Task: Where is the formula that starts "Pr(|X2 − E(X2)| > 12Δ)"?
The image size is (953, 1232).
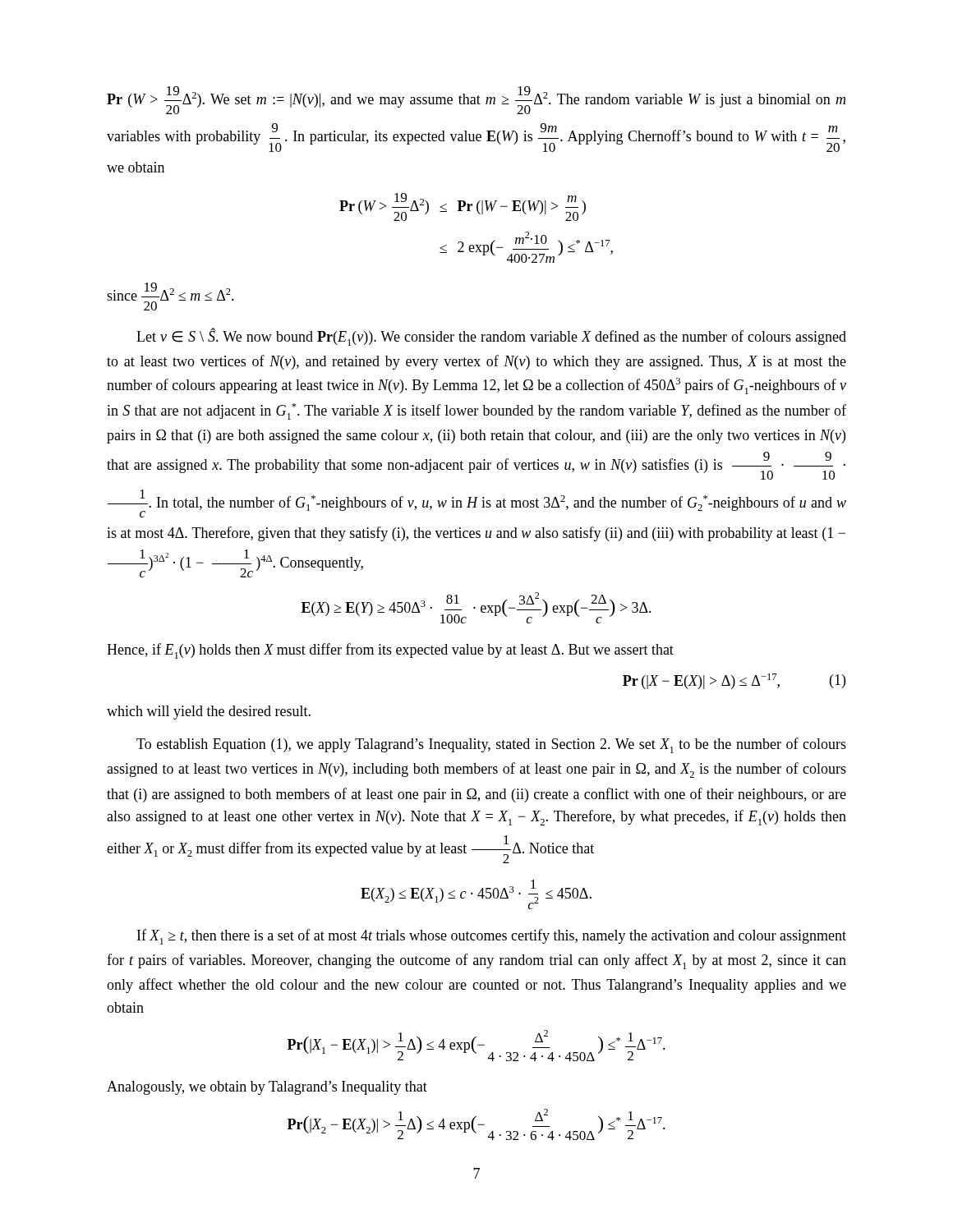Action: (476, 1125)
